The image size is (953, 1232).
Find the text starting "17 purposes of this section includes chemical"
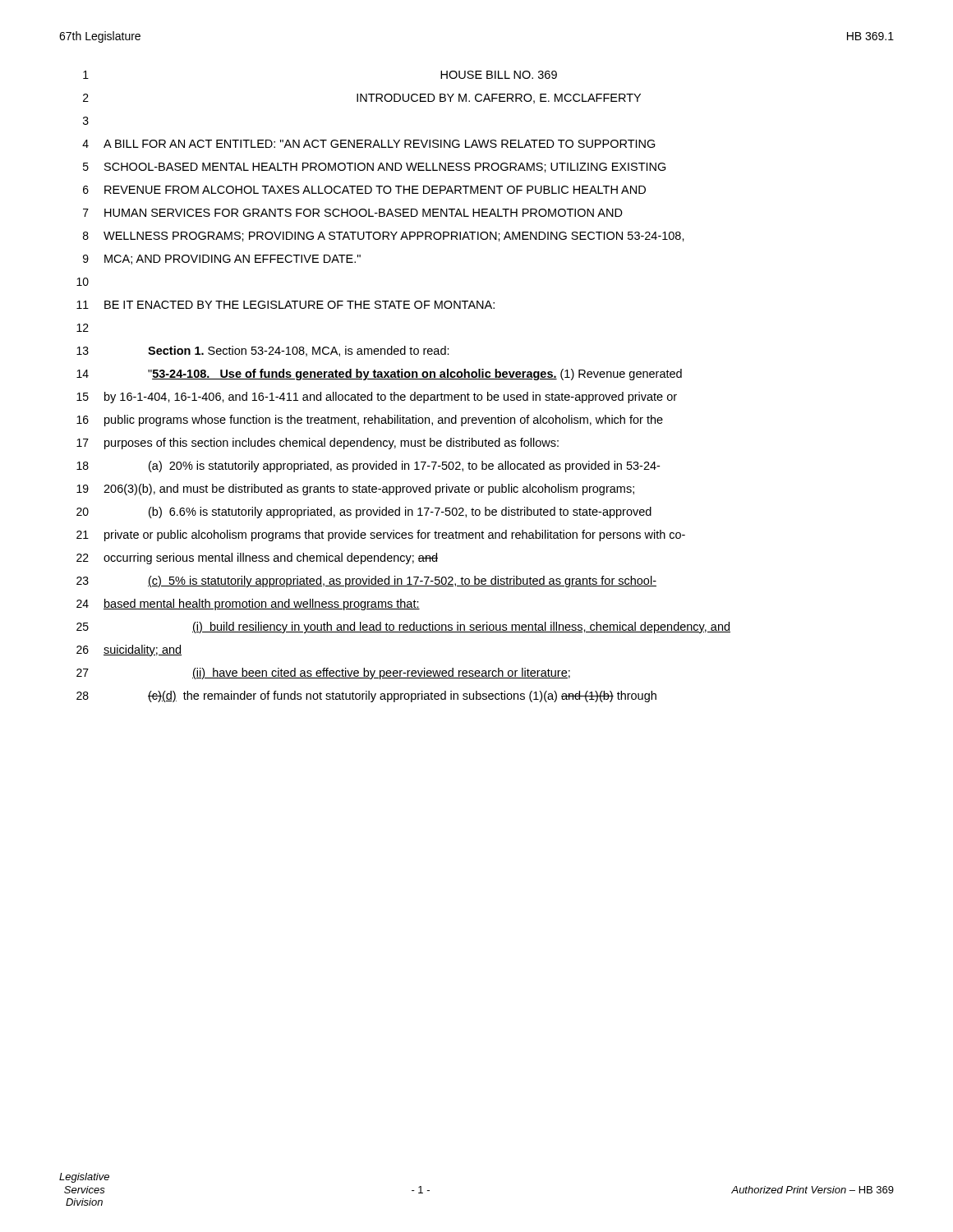click(x=476, y=443)
